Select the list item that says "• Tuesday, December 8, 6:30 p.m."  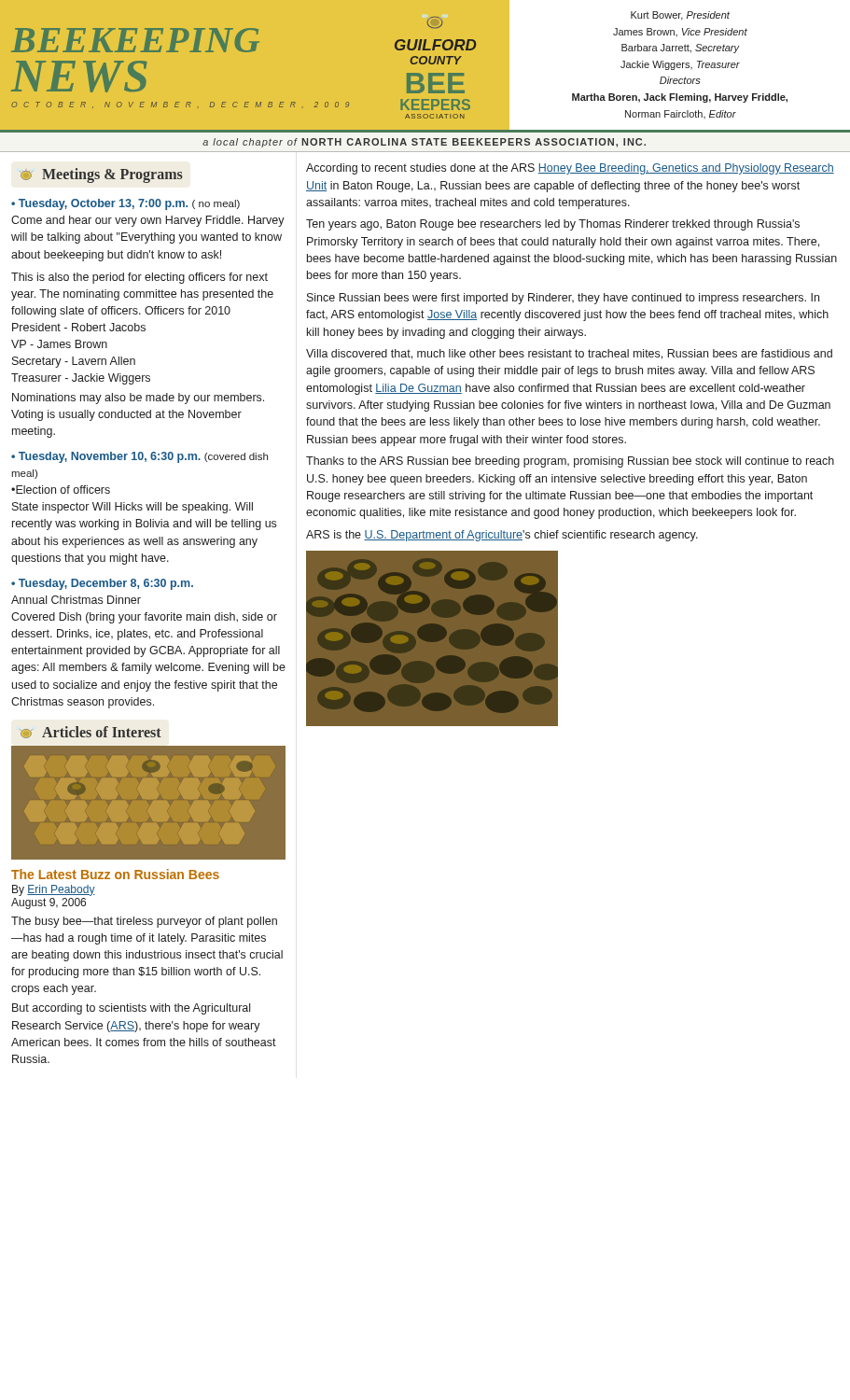(149, 642)
